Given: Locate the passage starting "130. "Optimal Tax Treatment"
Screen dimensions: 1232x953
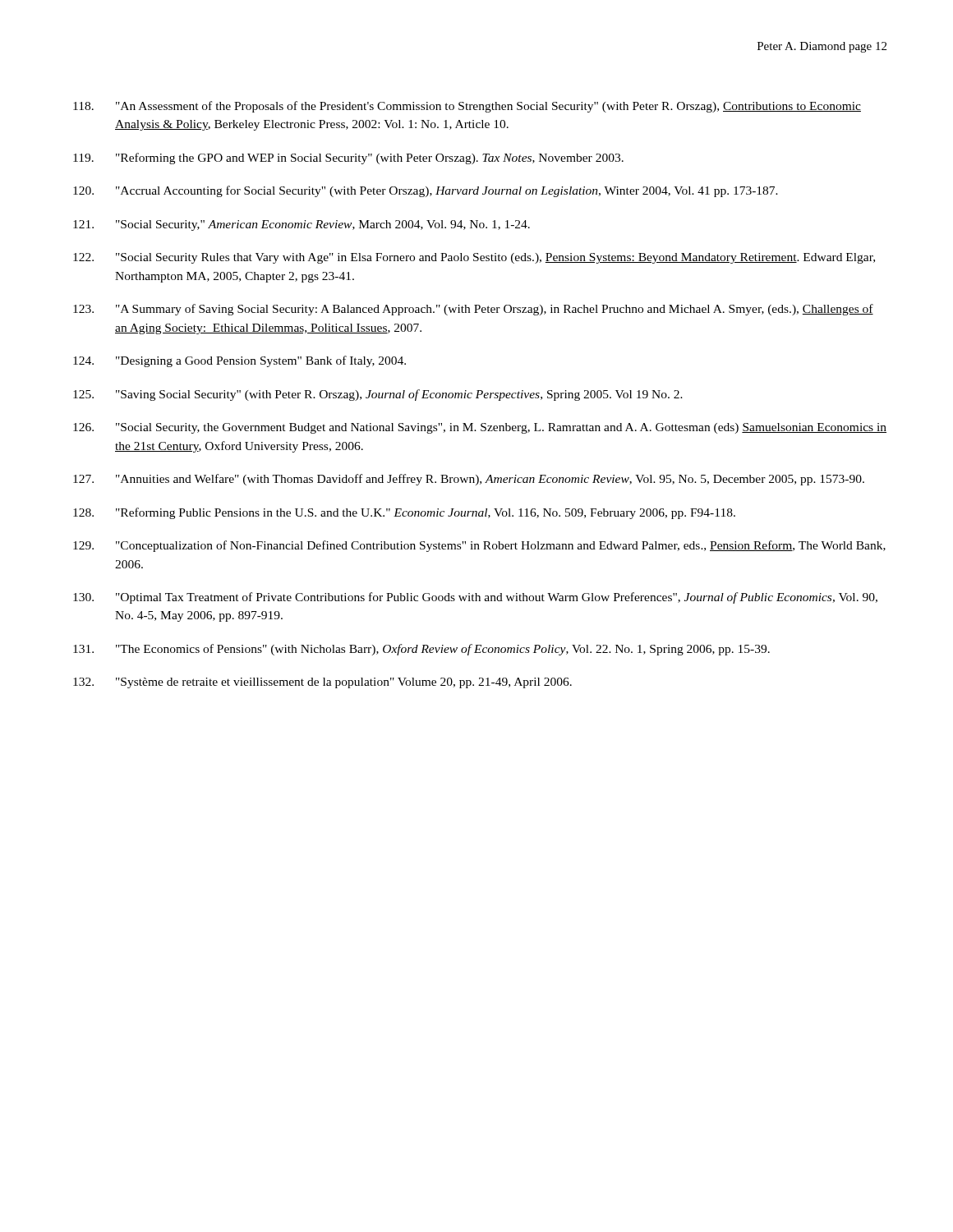Looking at the screenshot, I should tap(480, 607).
